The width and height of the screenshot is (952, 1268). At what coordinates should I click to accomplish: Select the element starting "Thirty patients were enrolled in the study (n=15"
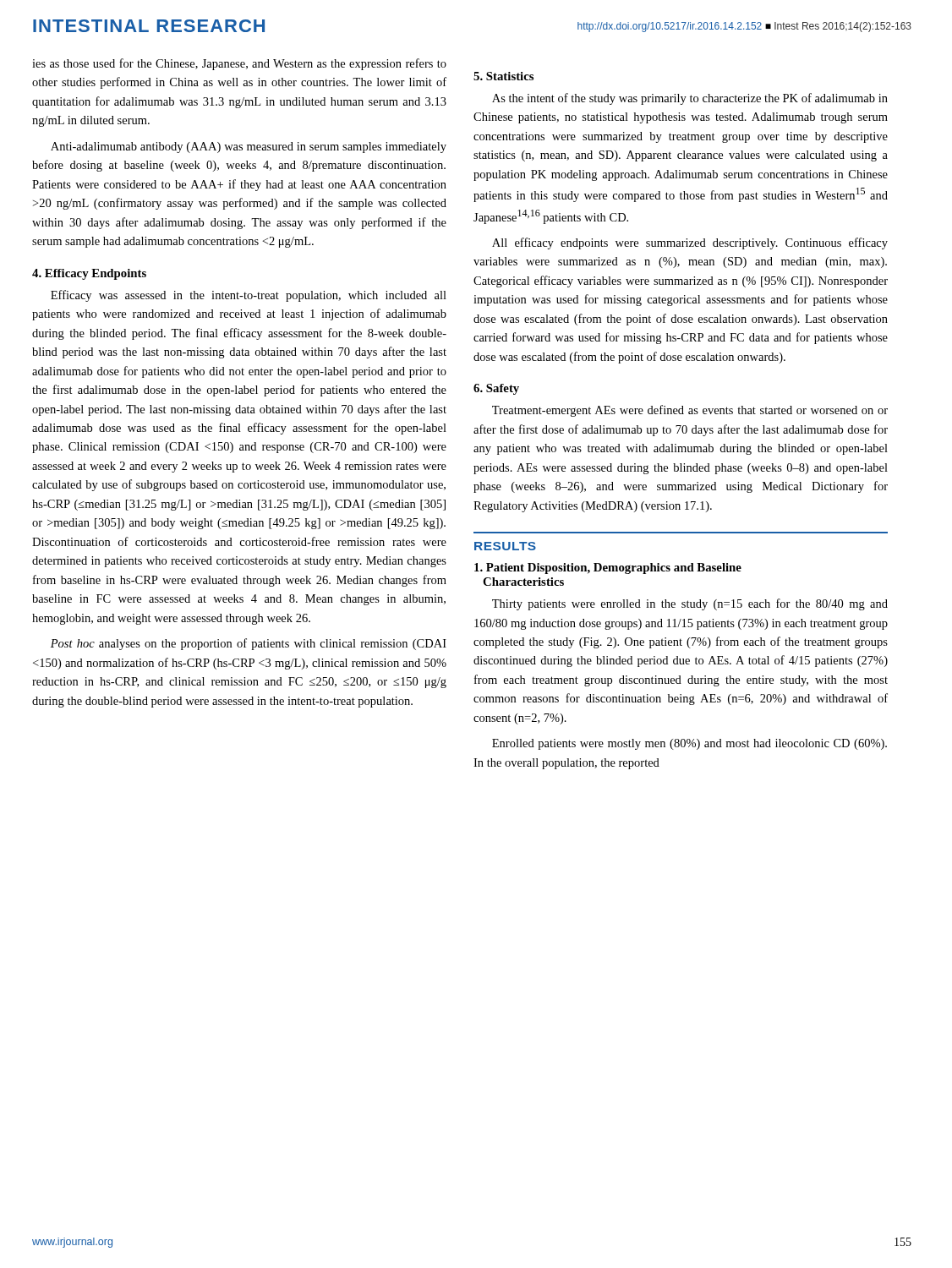point(681,661)
